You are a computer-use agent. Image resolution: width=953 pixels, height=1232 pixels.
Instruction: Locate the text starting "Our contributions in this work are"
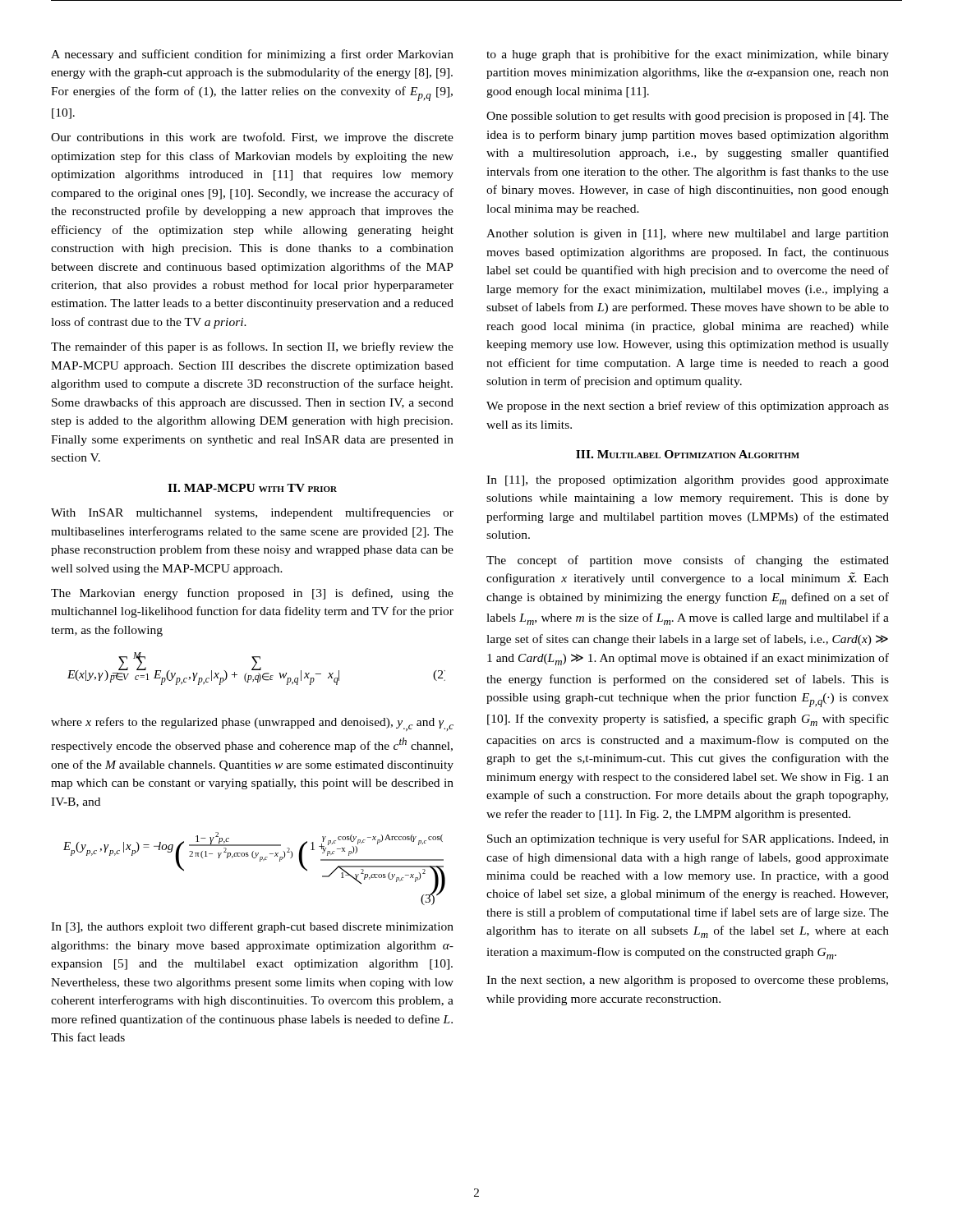[x=252, y=230]
